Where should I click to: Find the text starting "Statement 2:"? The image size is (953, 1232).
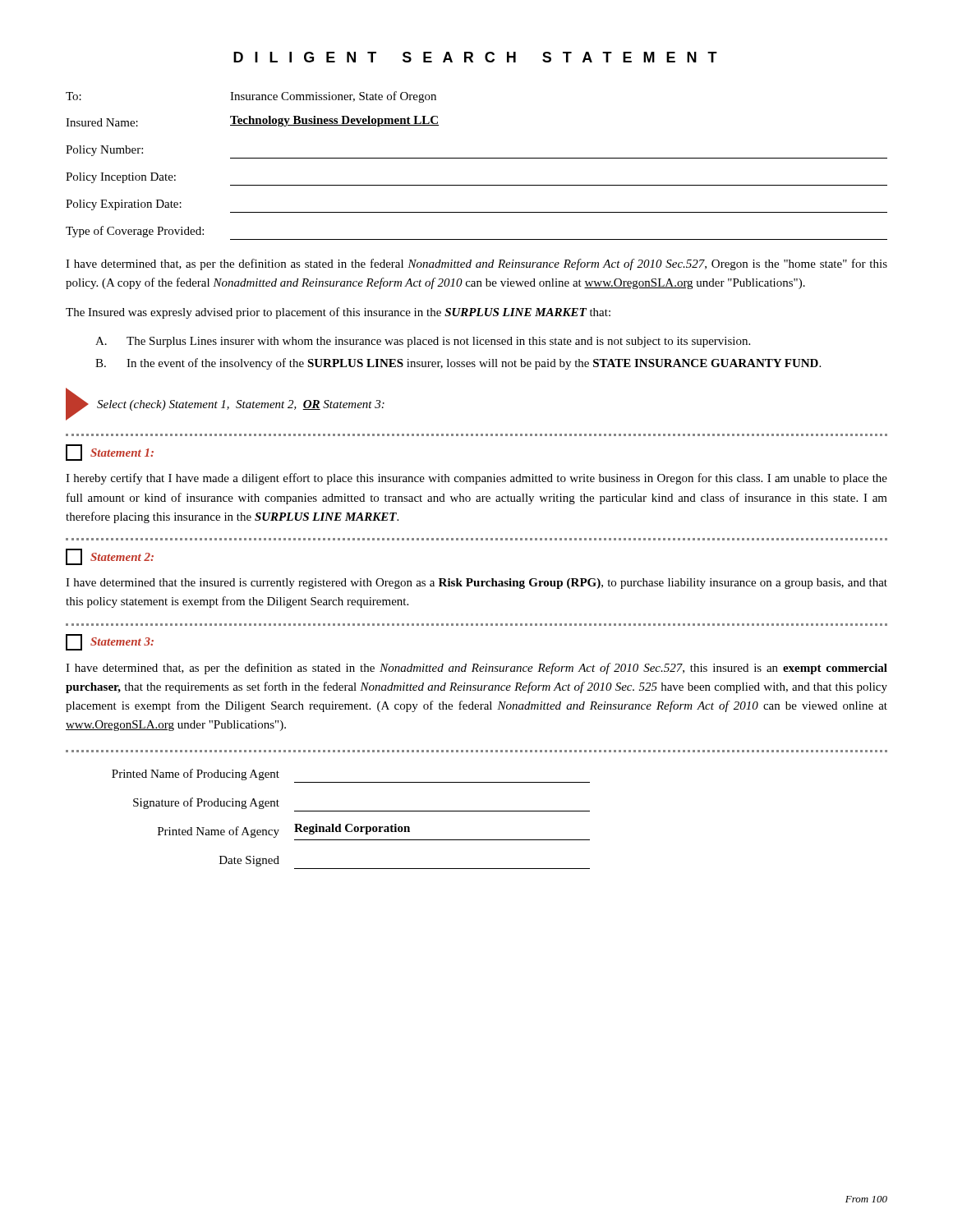pos(110,557)
